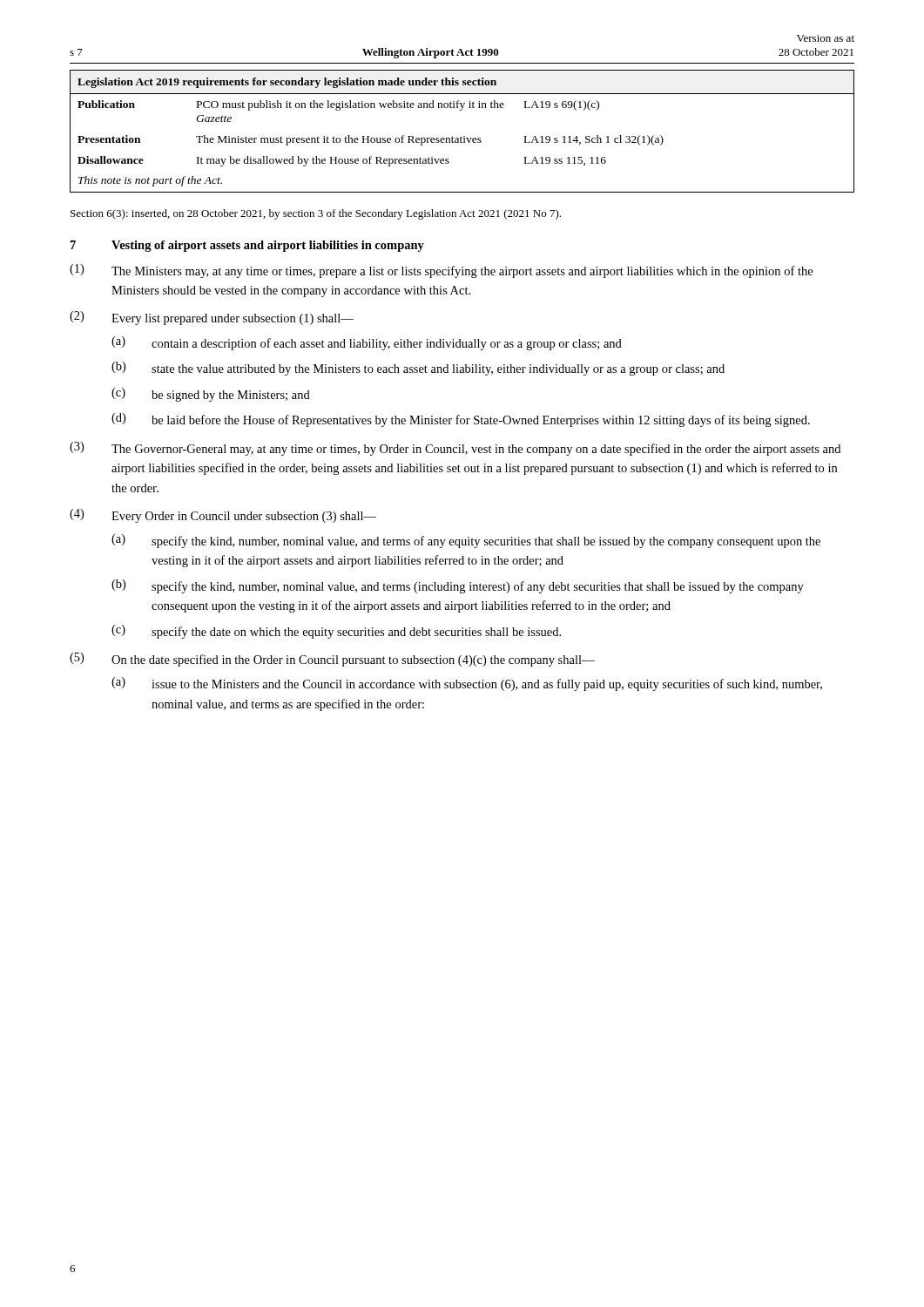Image resolution: width=924 pixels, height=1307 pixels.
Task: Point to the block beginning "(b) state the value"
Action: 418,369
